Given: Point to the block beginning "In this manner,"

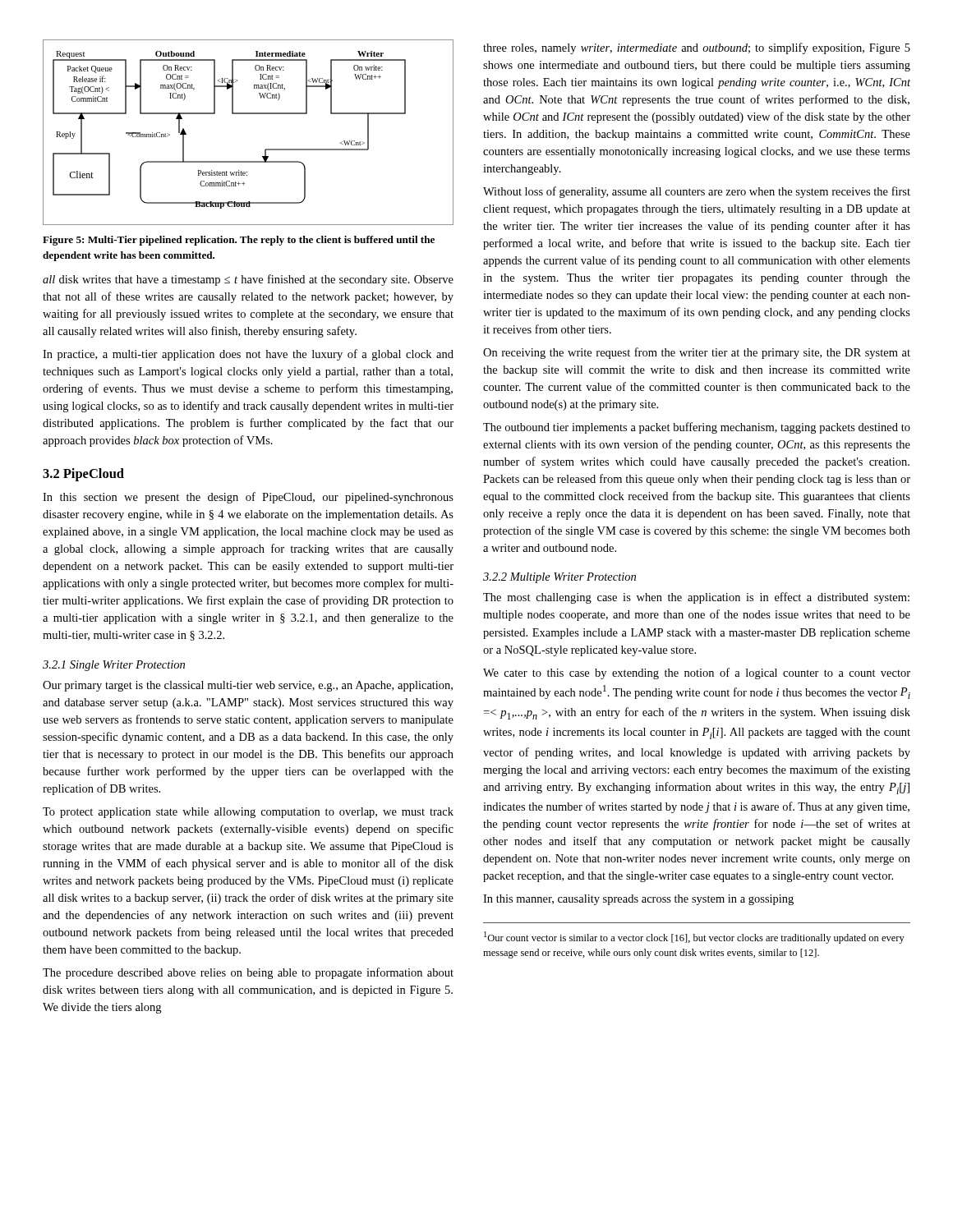Looking at the screenshot, I should click(x=639, y=899).
